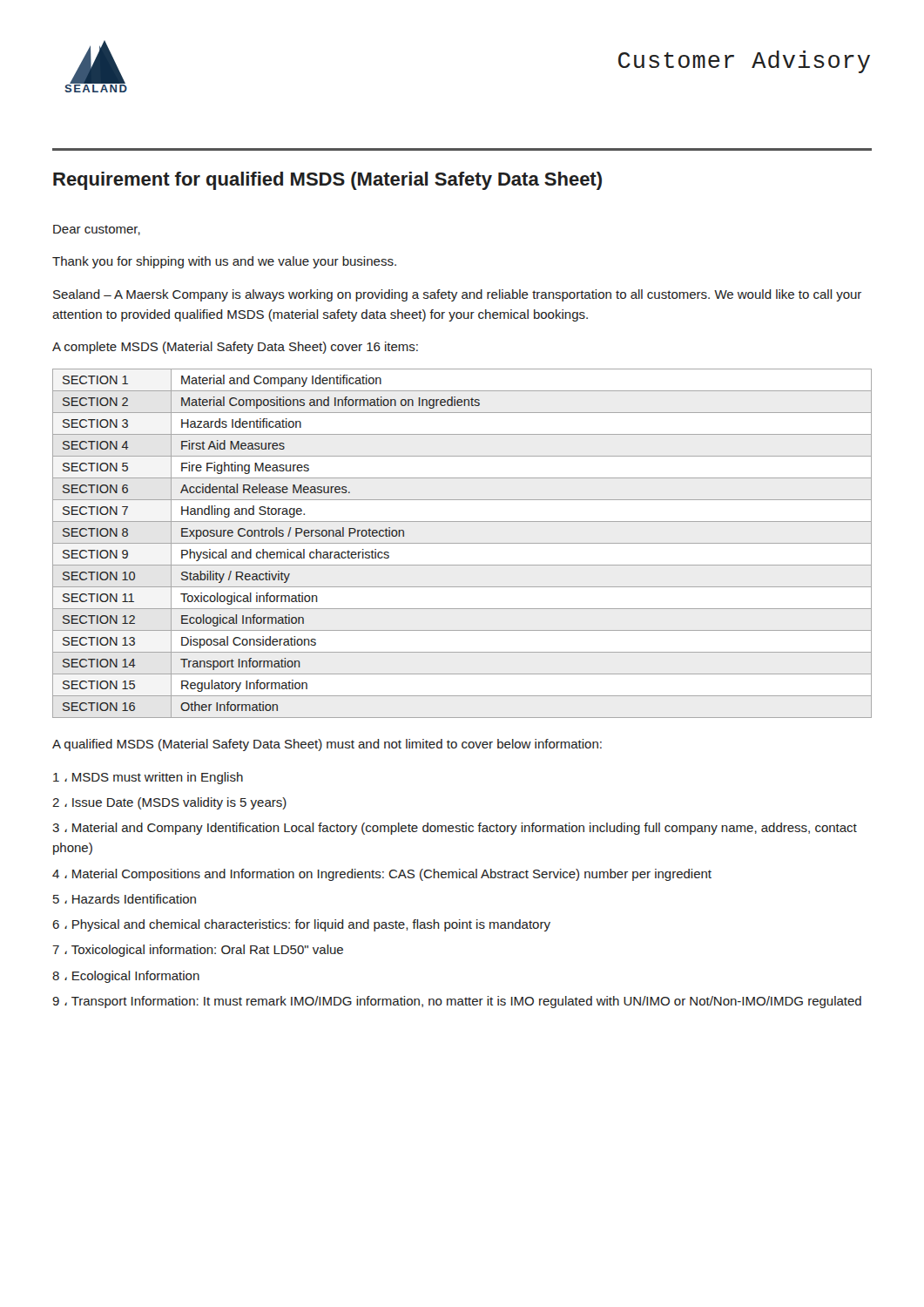Select the list item that says "7 ، Toxicological information:"
924x1307 pixels.
pyautogui.click(x=198, y=950)
